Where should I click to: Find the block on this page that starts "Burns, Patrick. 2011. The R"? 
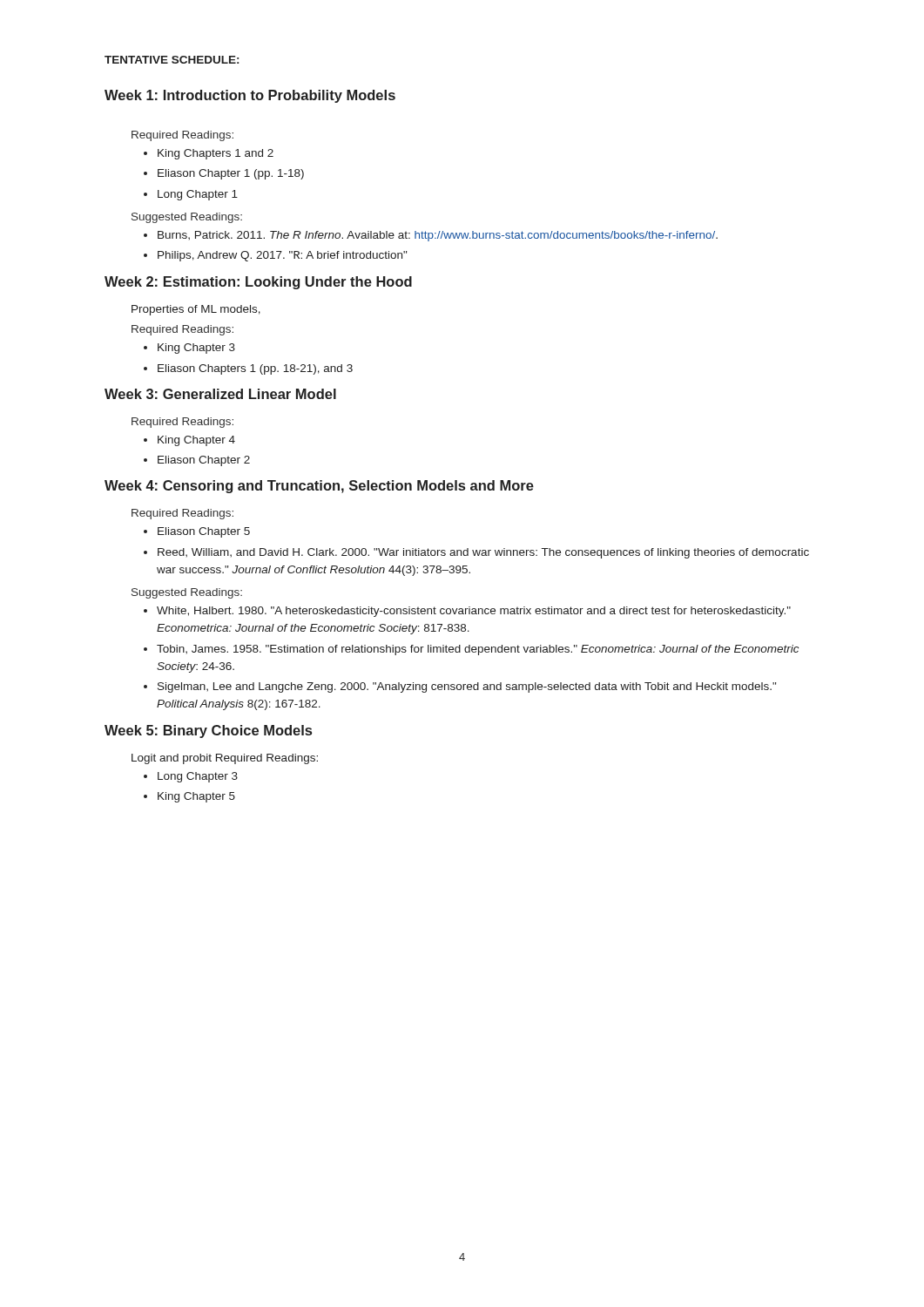pyautogui.click(x=438, y=235)
